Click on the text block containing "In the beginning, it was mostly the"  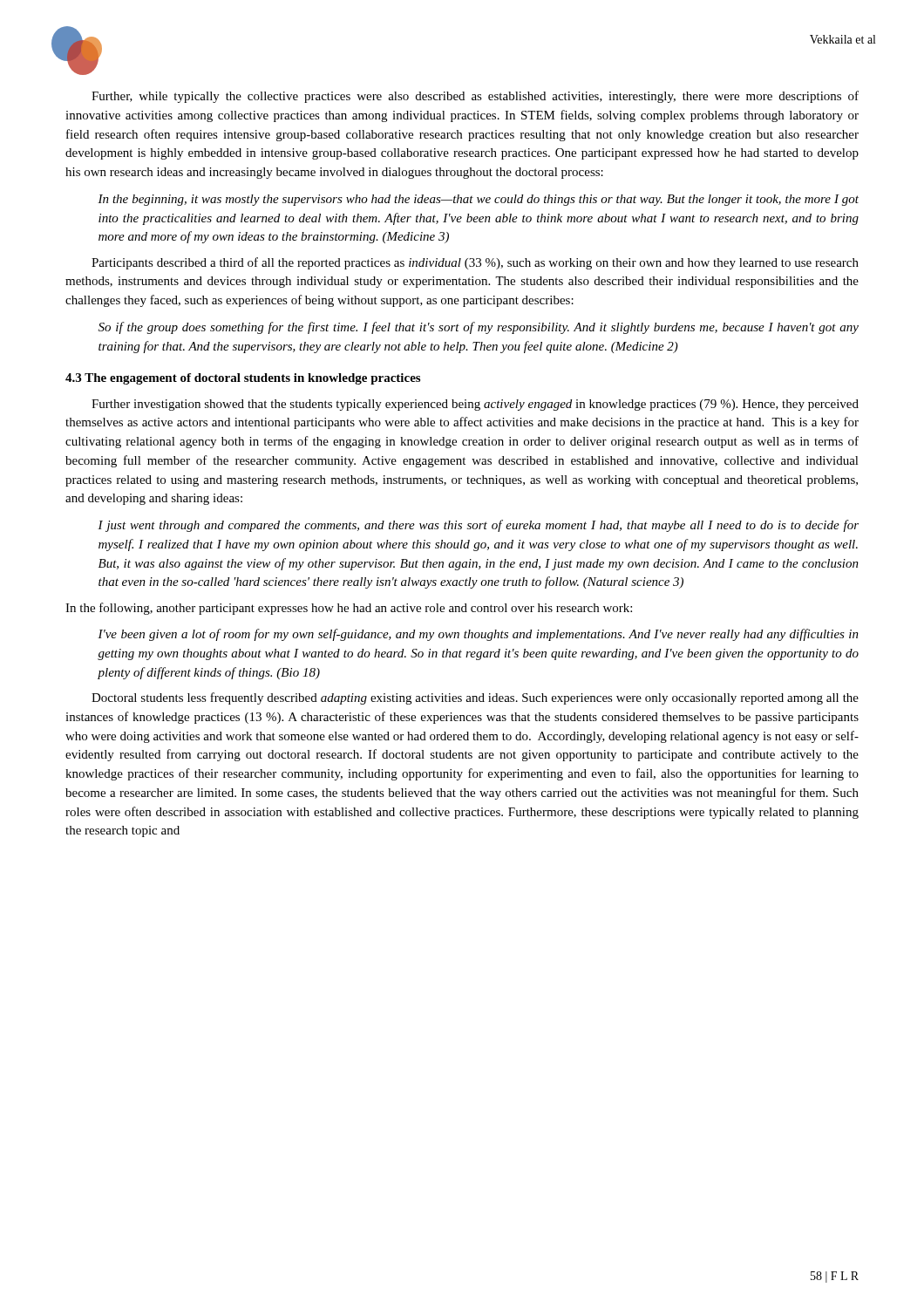[x=478, y=218]
